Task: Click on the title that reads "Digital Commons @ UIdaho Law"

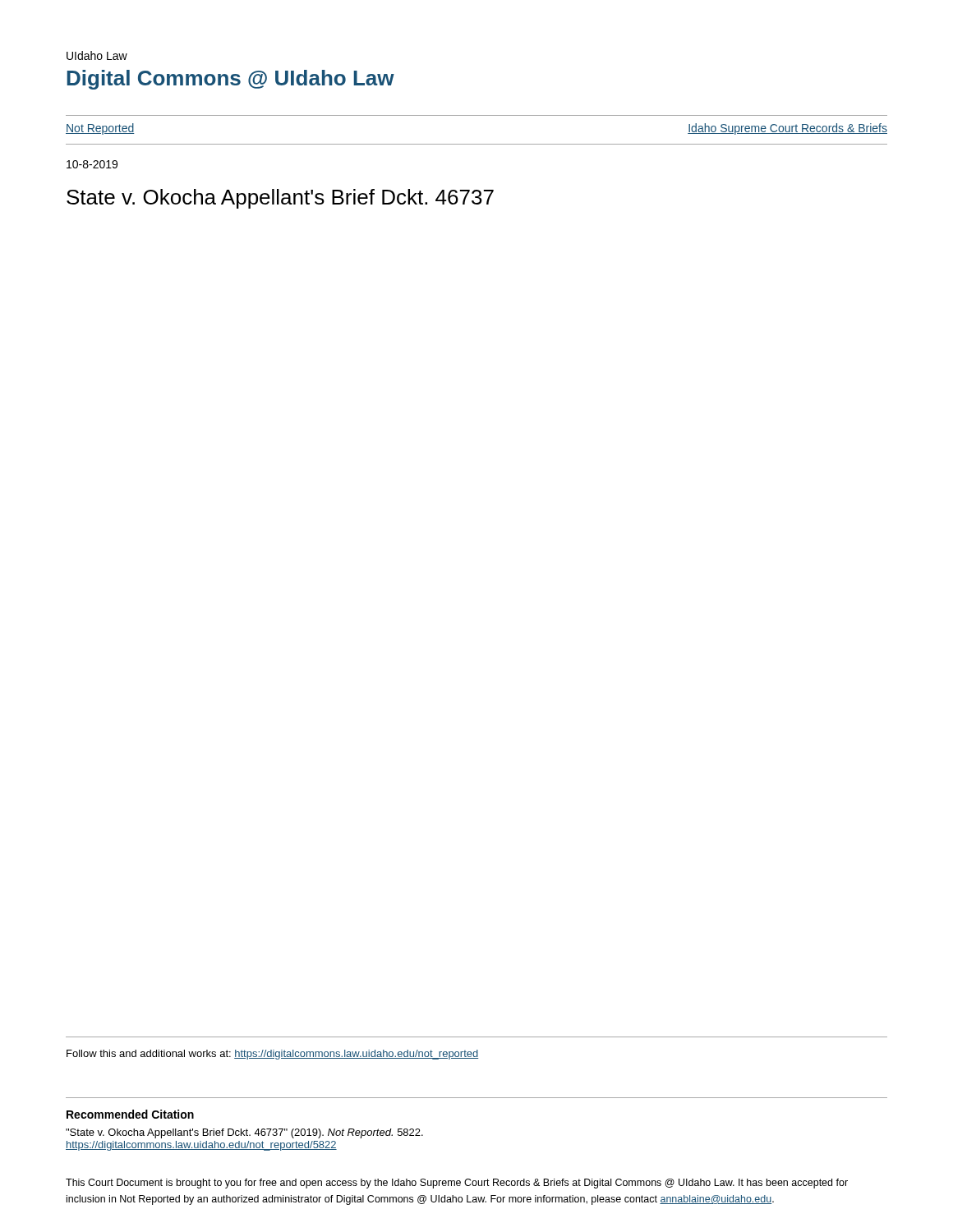Action: 230,78
